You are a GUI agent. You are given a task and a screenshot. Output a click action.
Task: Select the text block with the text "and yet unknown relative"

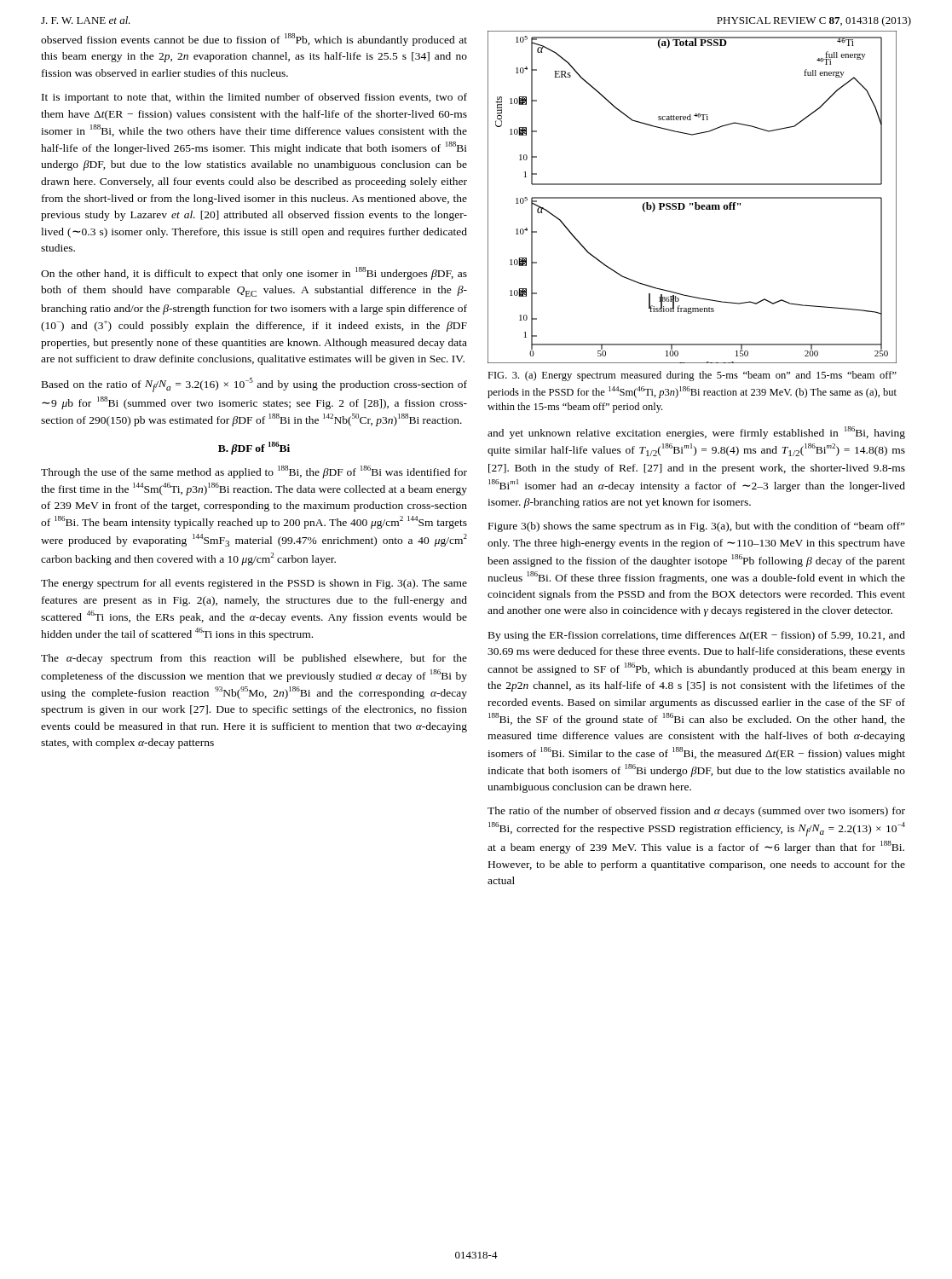(x=696, y=466)
